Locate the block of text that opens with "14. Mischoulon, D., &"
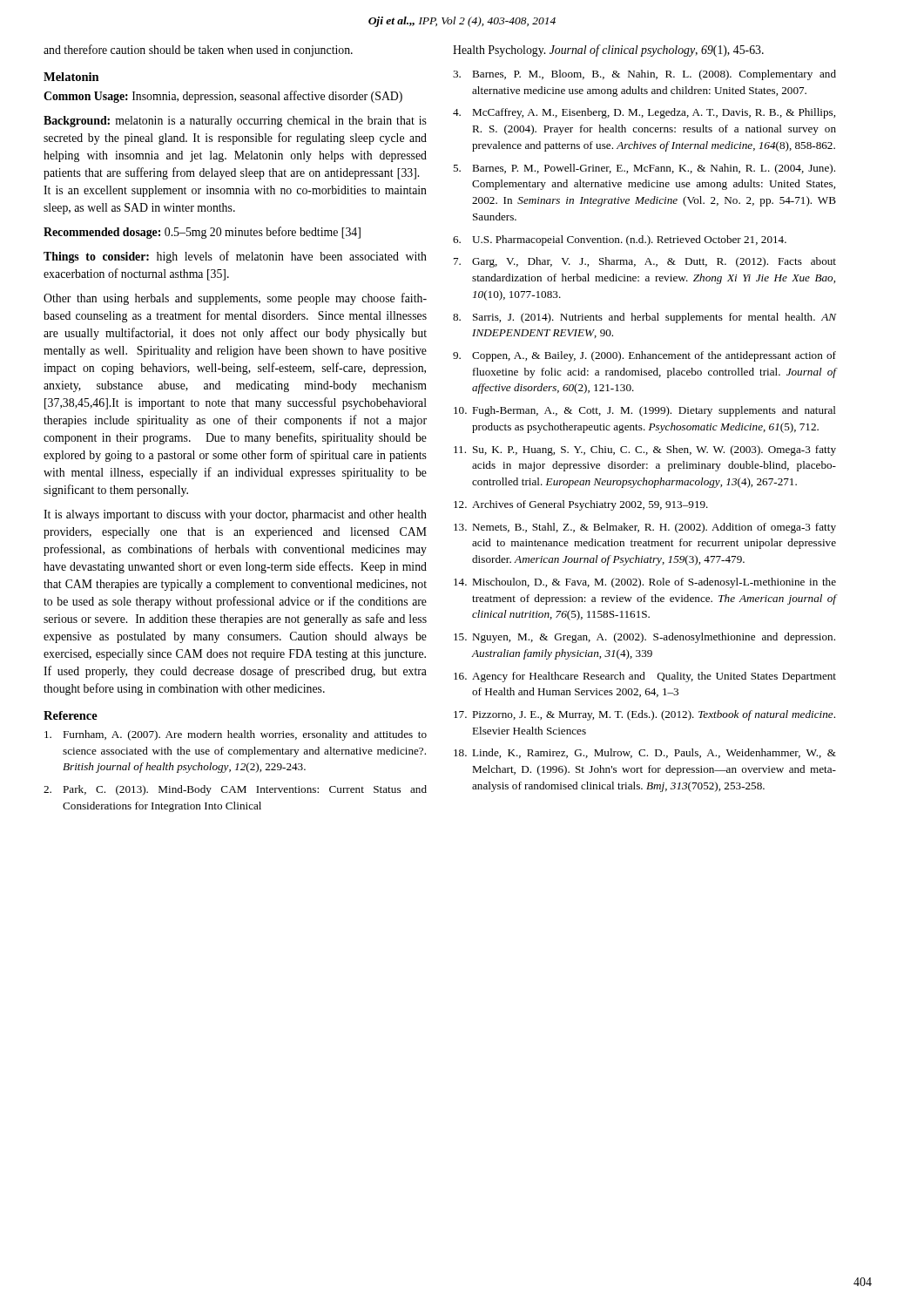The image size is (924, 1307). pos(644,599)
